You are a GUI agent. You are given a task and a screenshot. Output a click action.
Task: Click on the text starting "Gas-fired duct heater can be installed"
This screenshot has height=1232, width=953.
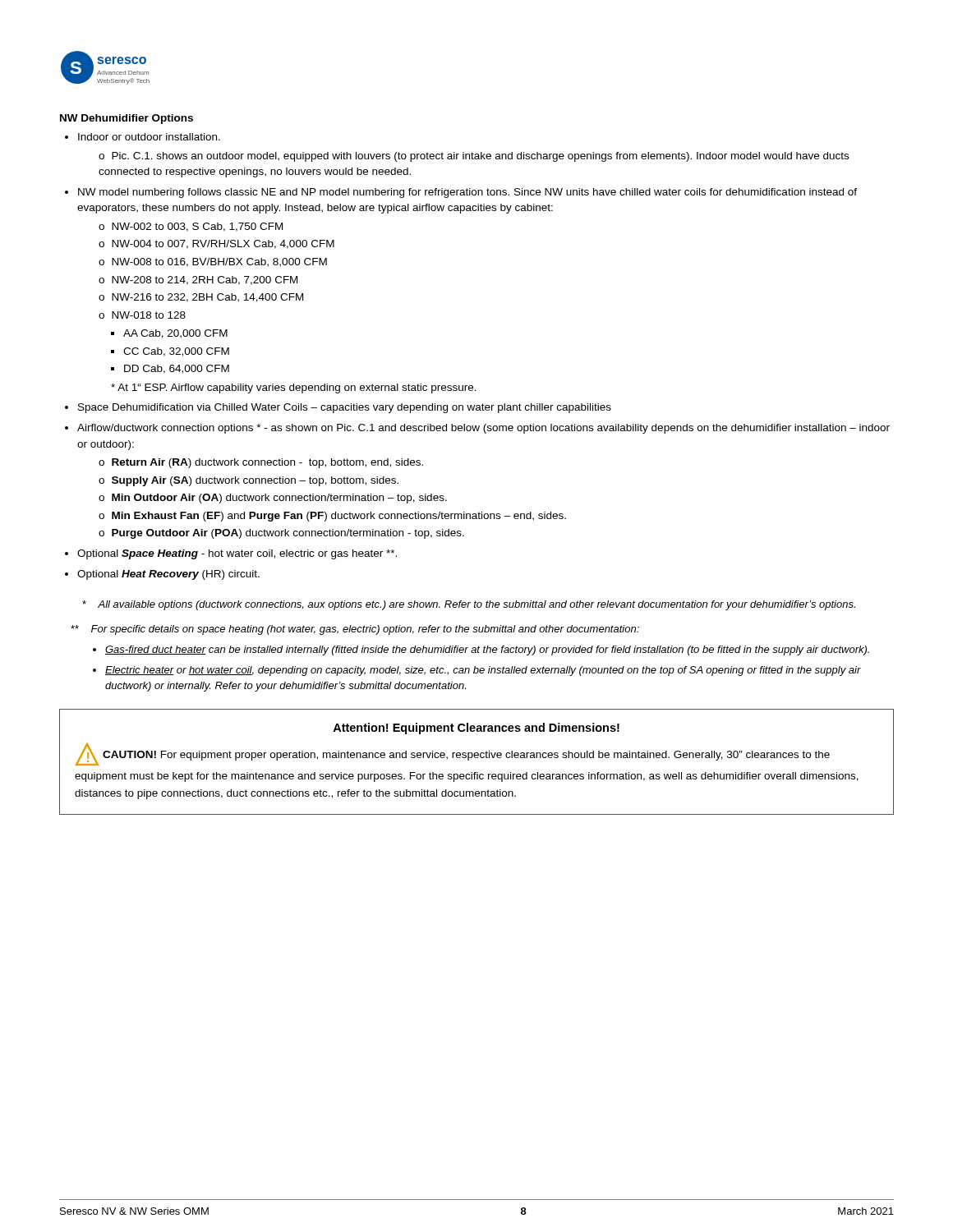[488, 649]
